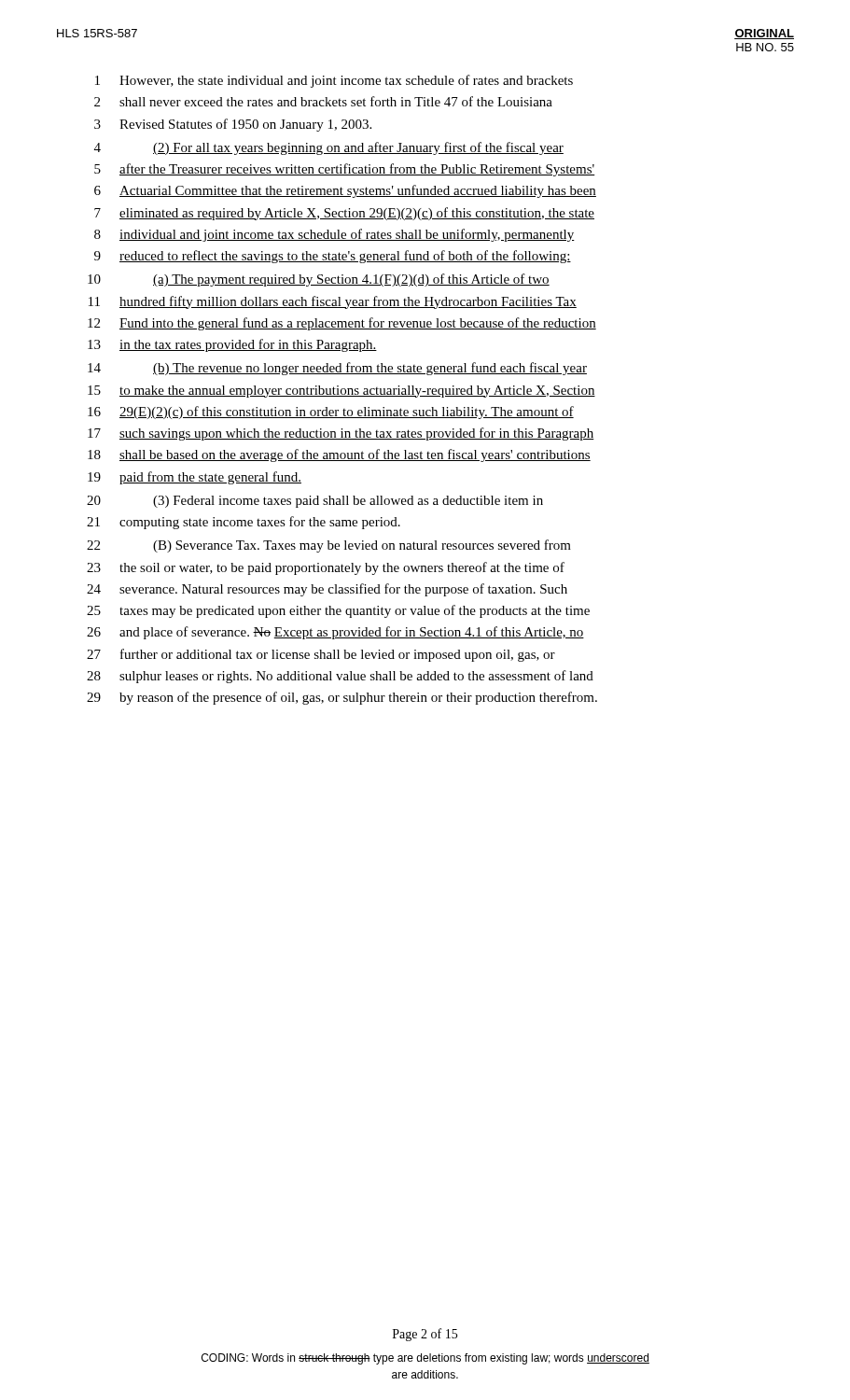The height and width of the screenshot is (1400, 850).
Task: Click on the block starting "9 reduced to reflect the"
Action: (425, 256)
